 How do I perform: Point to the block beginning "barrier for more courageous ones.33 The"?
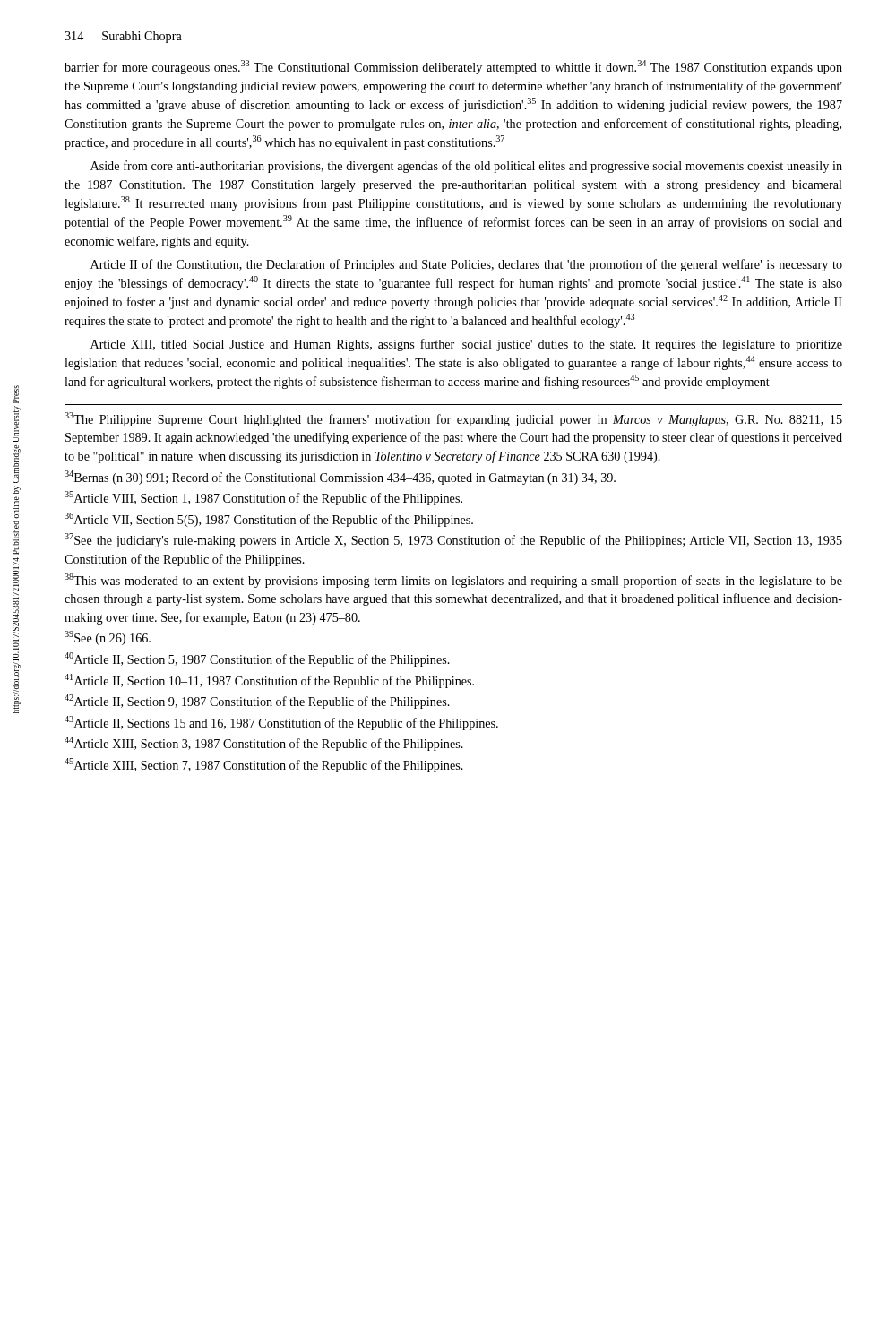point(453,105)
